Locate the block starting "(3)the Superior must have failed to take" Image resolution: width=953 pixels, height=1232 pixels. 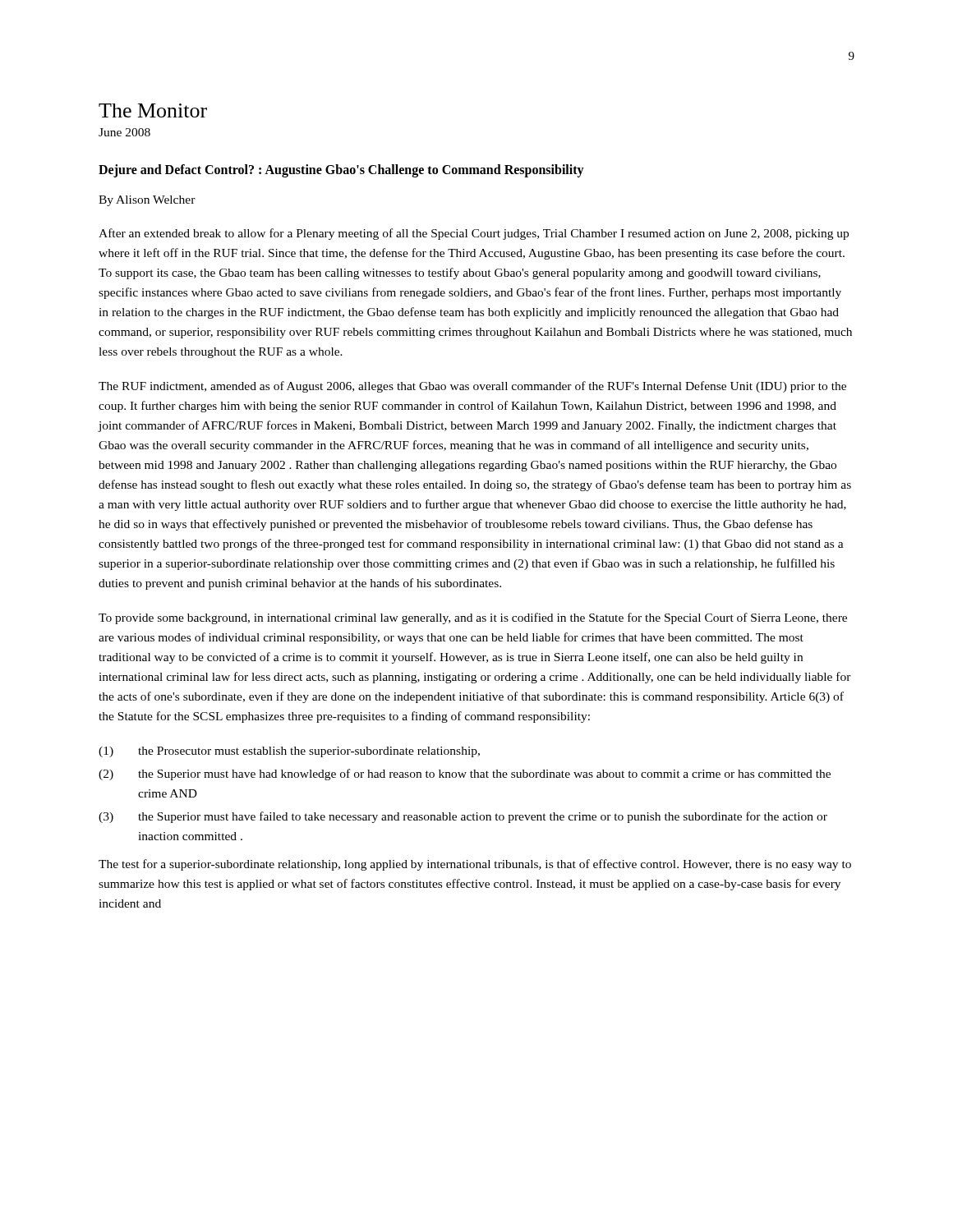pos(476,827)
